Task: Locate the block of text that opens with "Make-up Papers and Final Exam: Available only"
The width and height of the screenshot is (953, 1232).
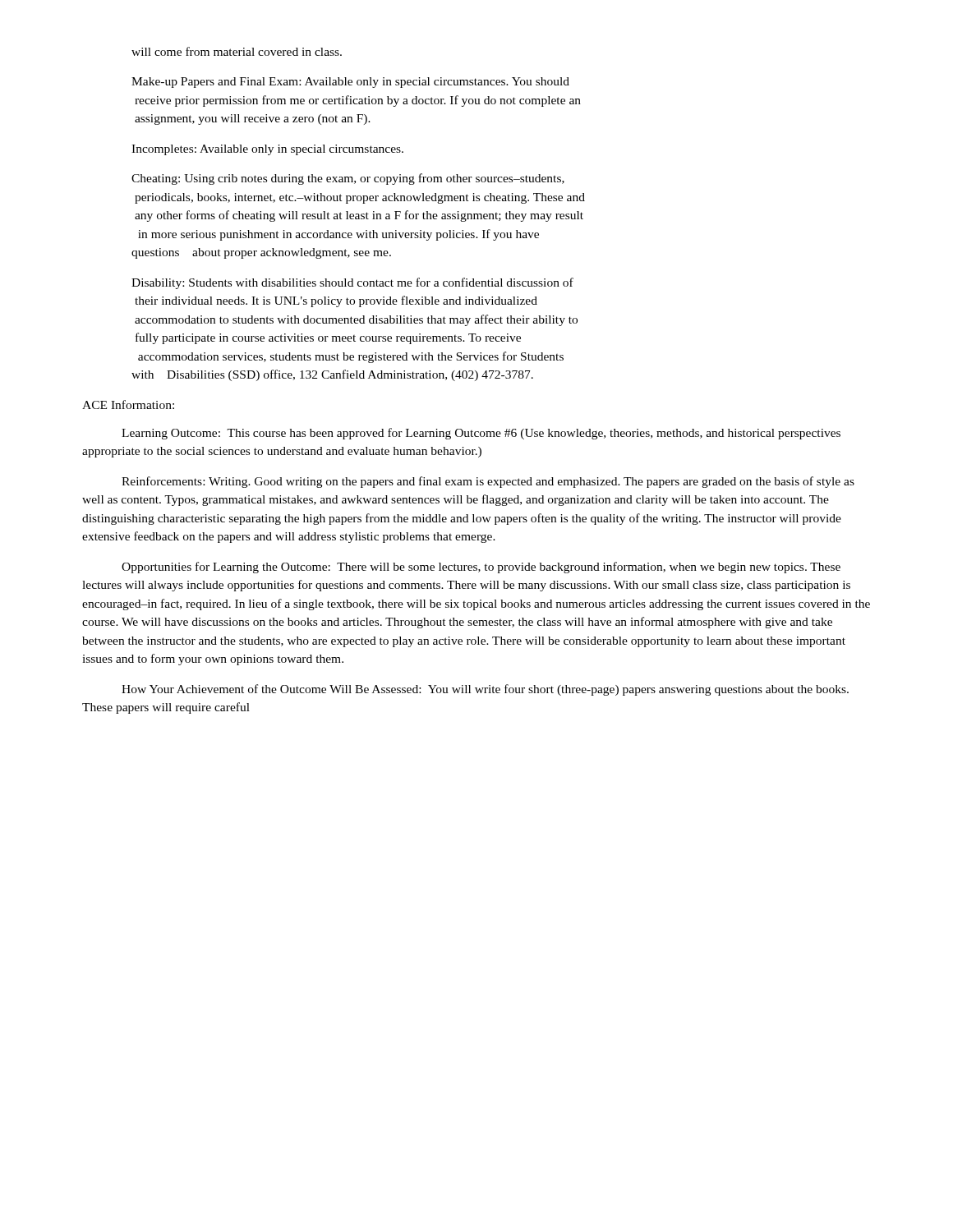Action: pos(356,100)
